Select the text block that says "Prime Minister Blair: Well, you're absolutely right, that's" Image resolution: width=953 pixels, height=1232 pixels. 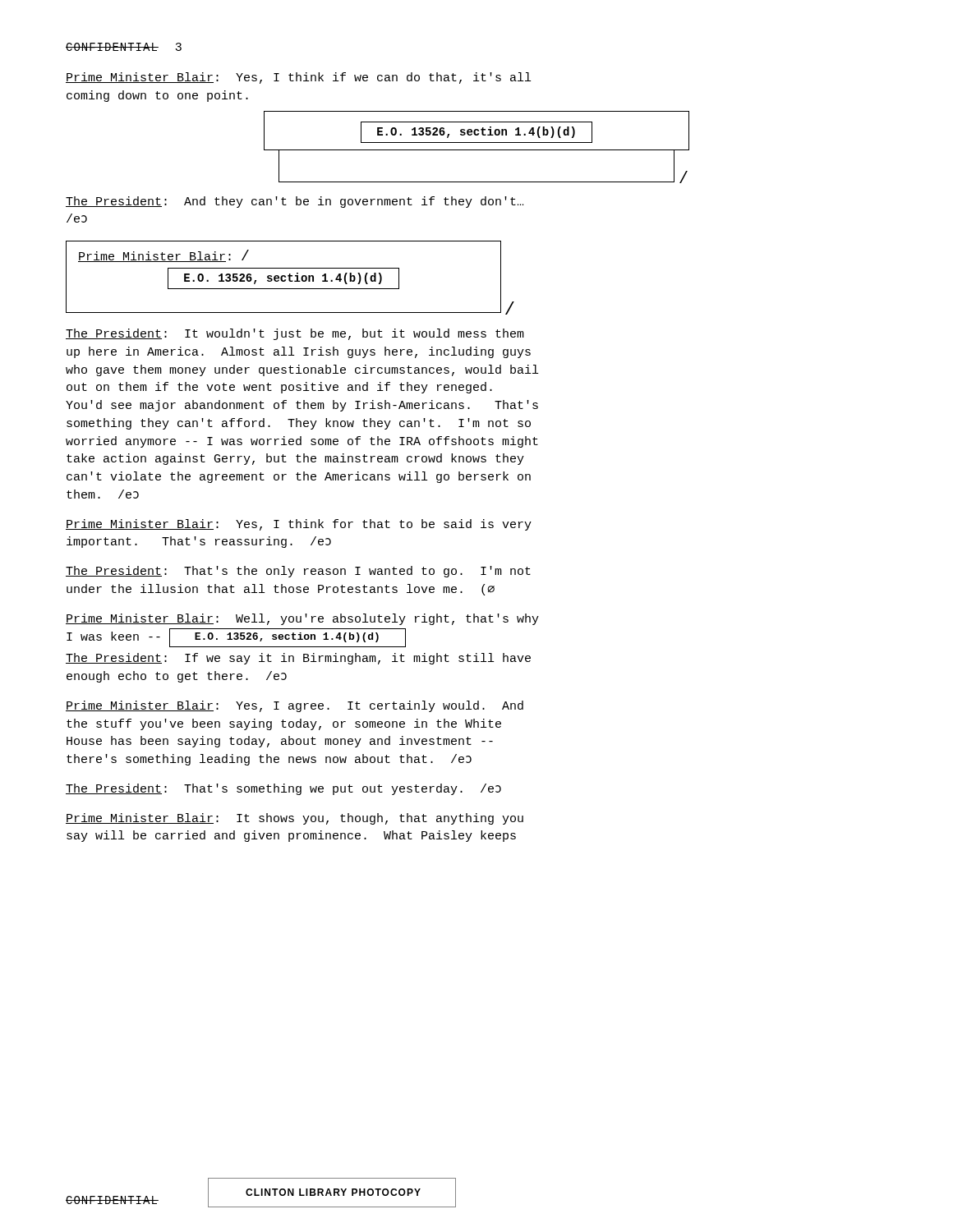point(302,630)
